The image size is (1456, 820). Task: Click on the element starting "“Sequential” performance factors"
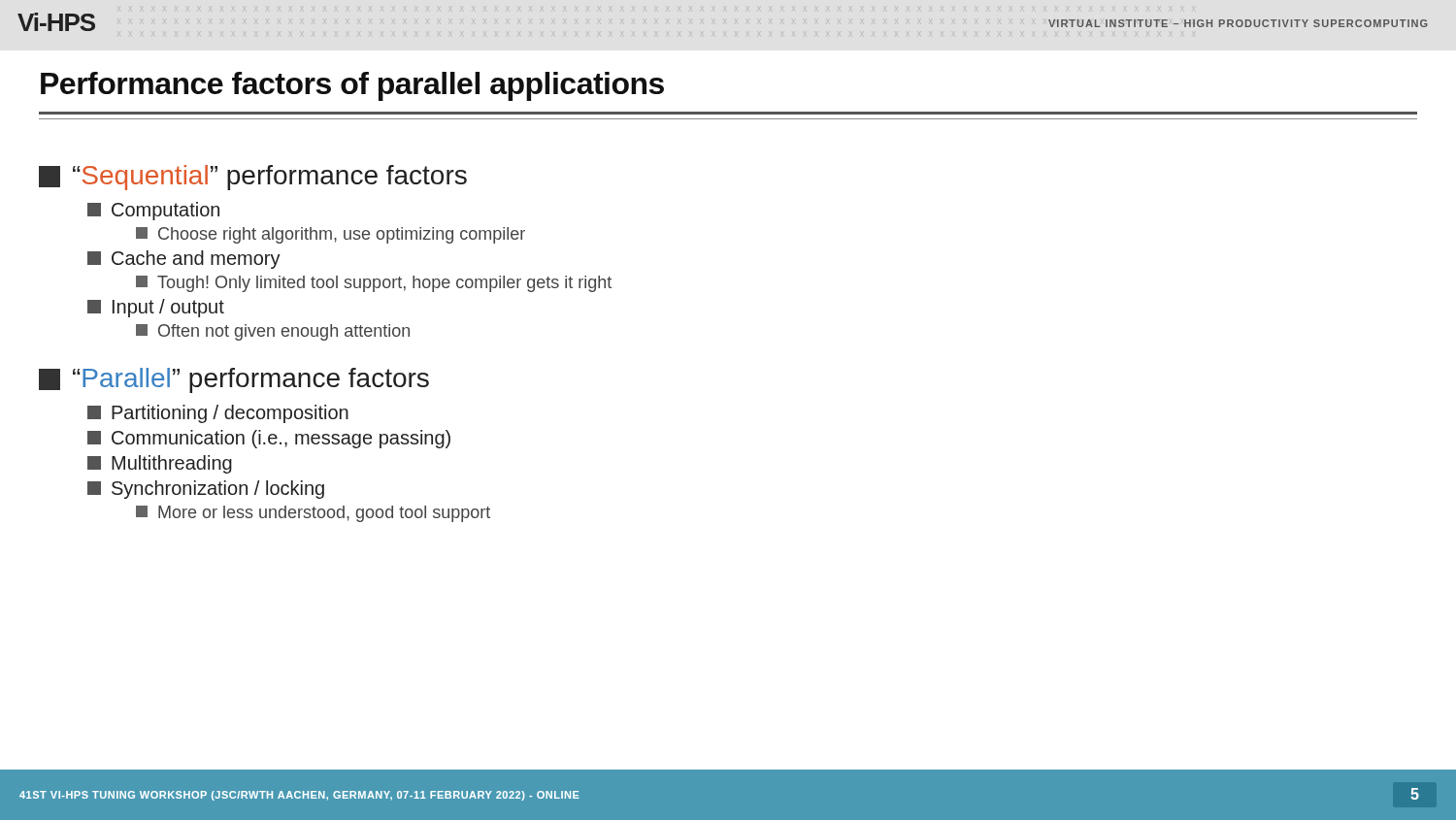(253, 176)
